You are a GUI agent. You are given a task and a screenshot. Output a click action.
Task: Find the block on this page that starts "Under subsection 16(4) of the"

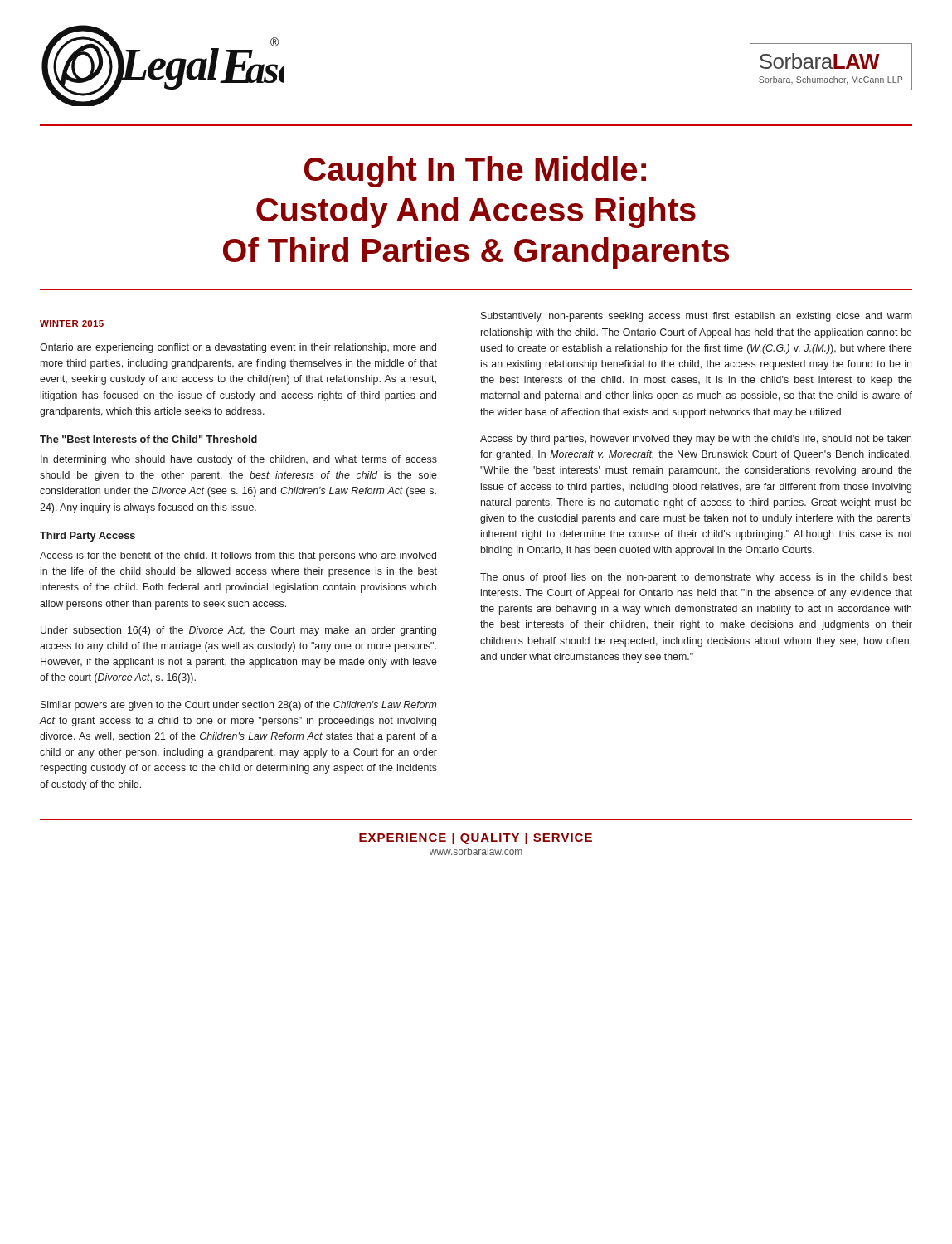pos(238,654)
